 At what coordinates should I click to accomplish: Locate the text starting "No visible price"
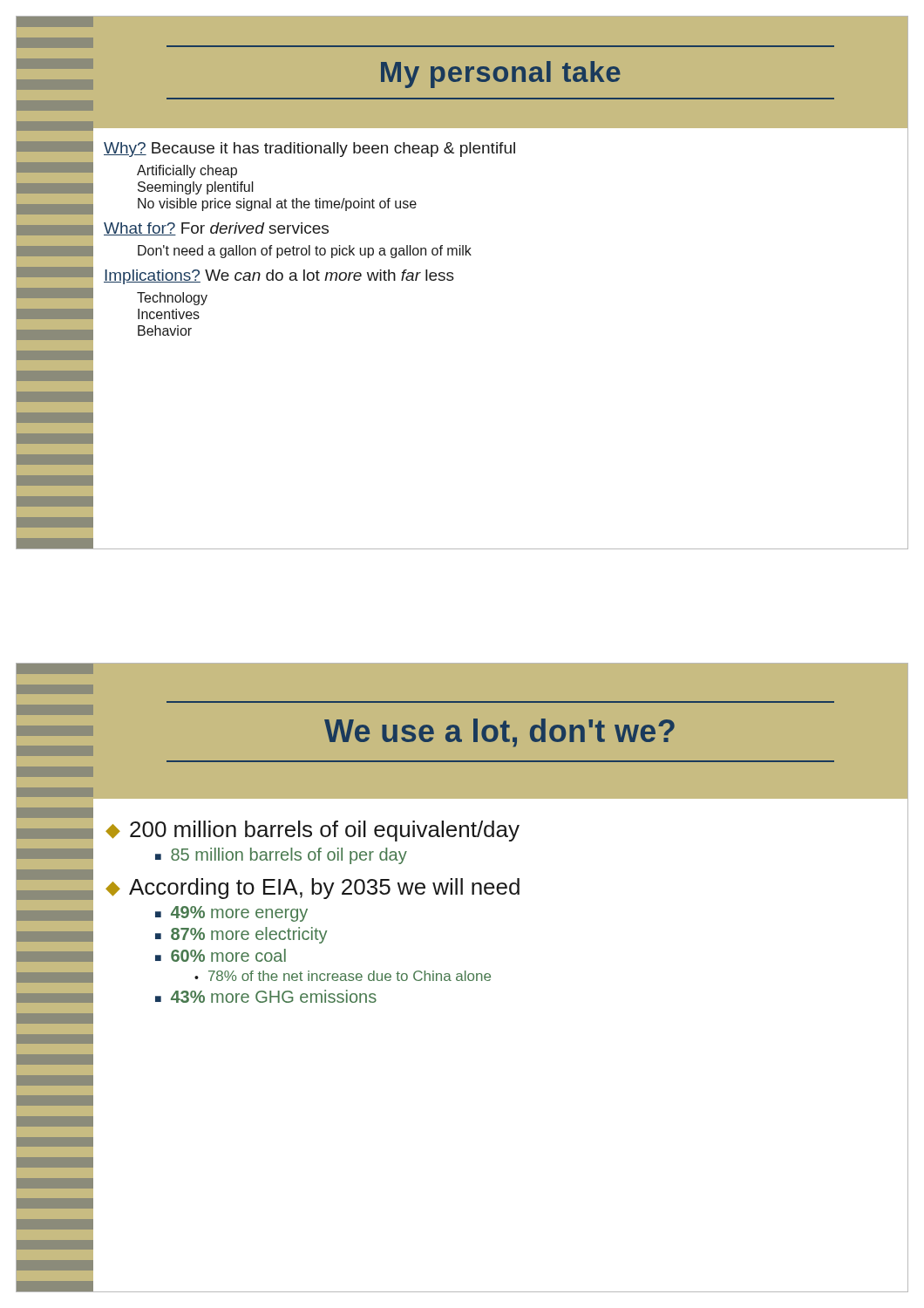coord(277,204)
